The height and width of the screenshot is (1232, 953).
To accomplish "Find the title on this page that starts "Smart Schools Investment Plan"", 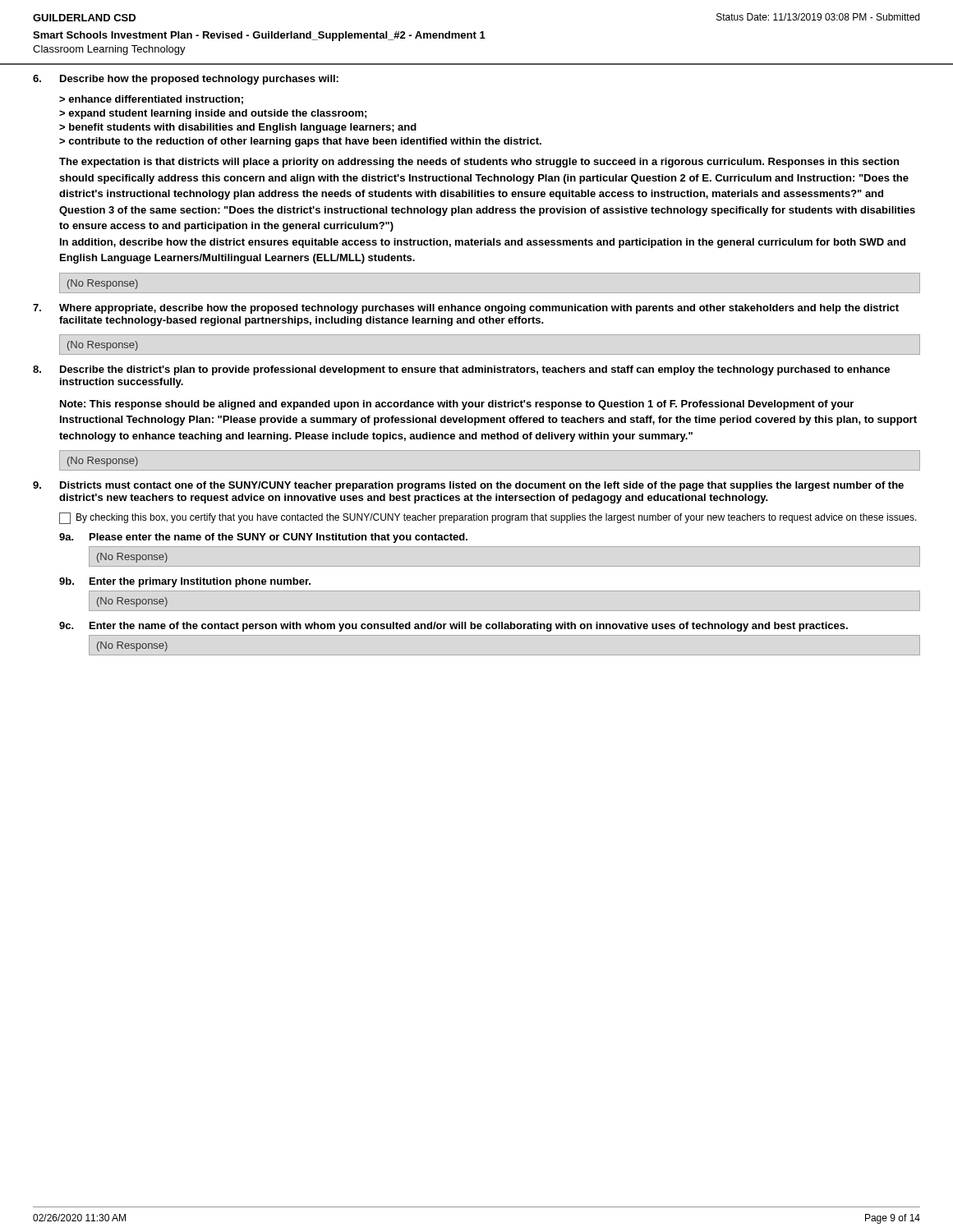I will click(259, 35).
